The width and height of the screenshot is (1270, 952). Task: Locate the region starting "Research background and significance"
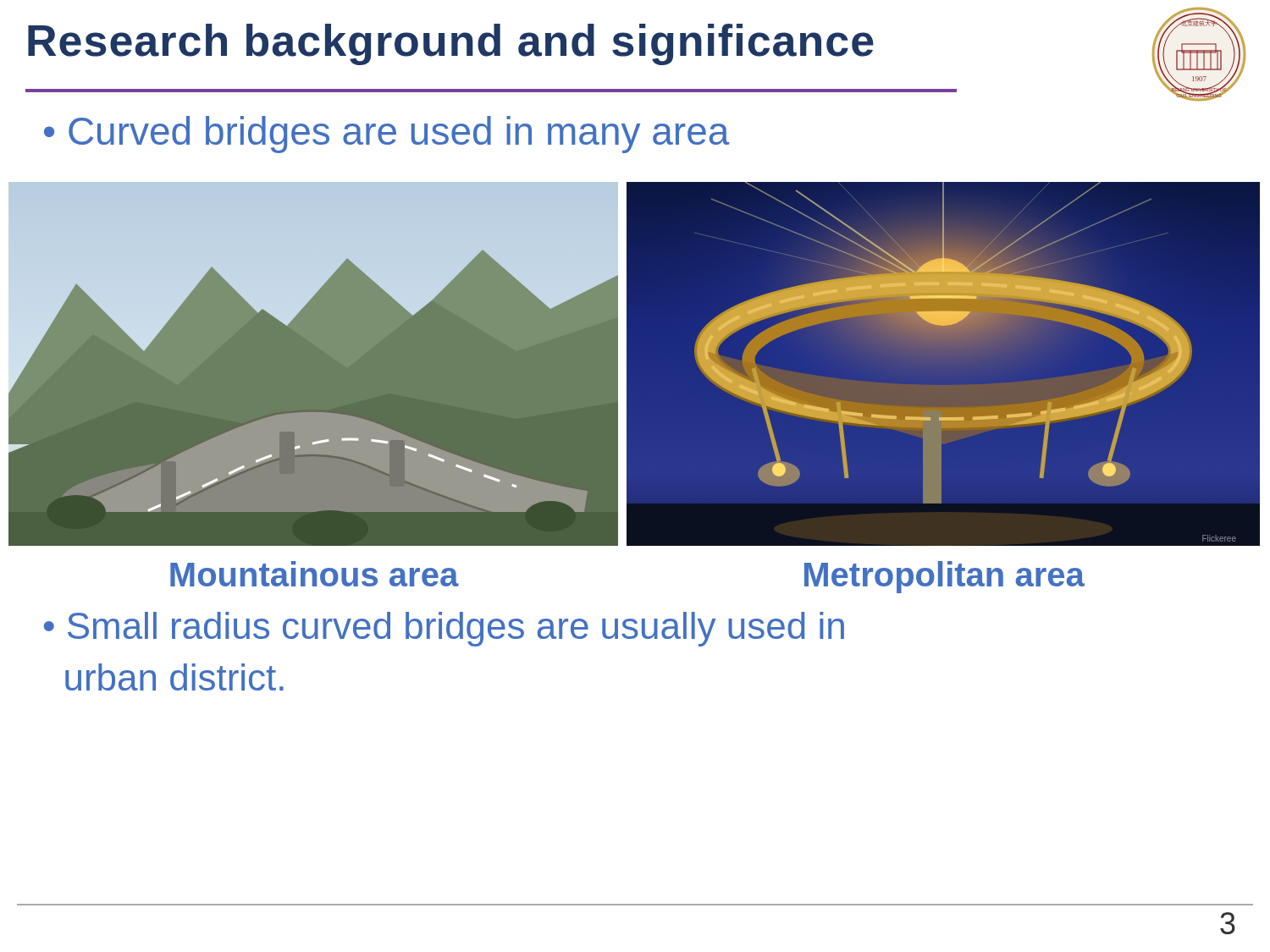click(450, 41)
